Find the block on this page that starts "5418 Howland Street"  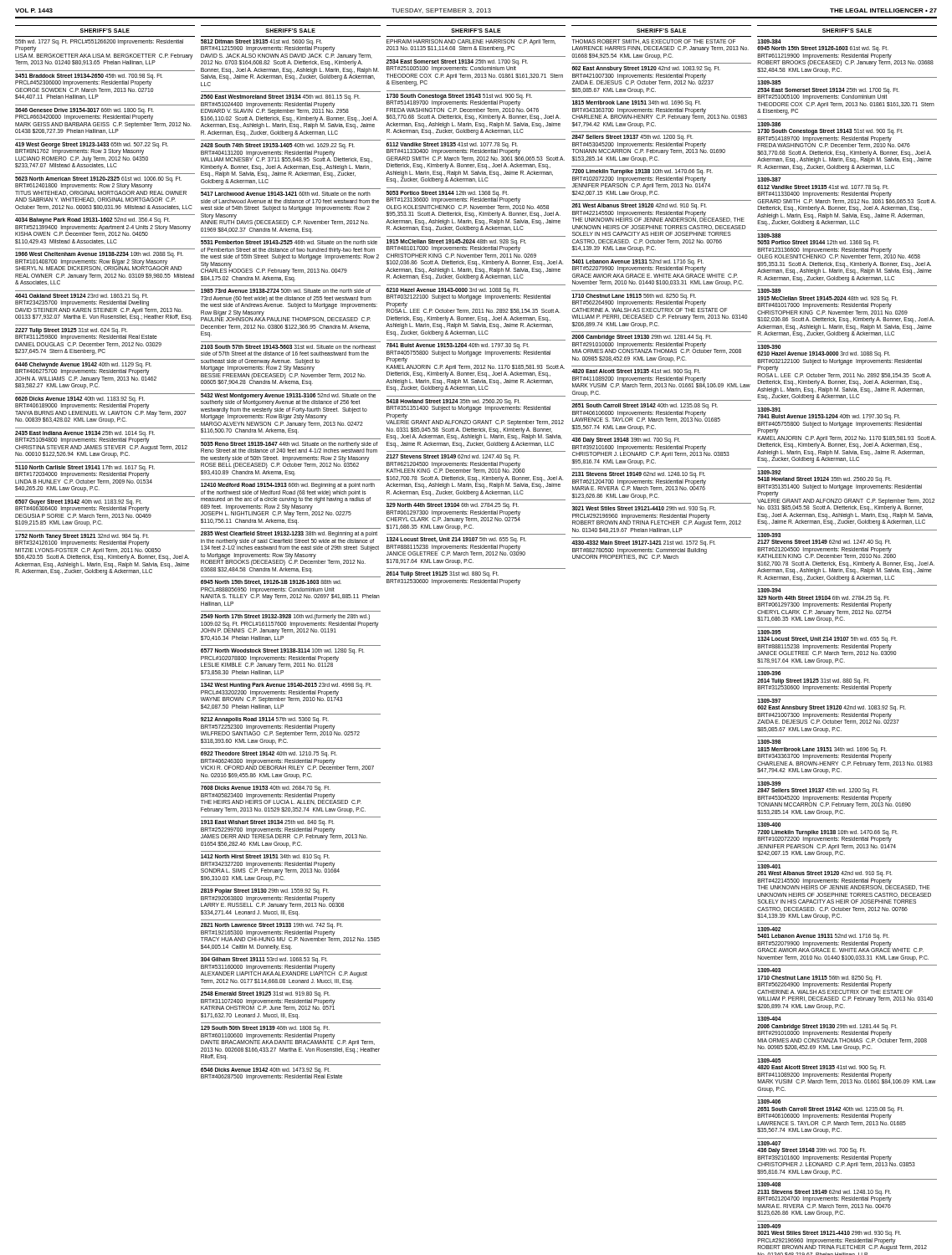click(x=475, y=422)
